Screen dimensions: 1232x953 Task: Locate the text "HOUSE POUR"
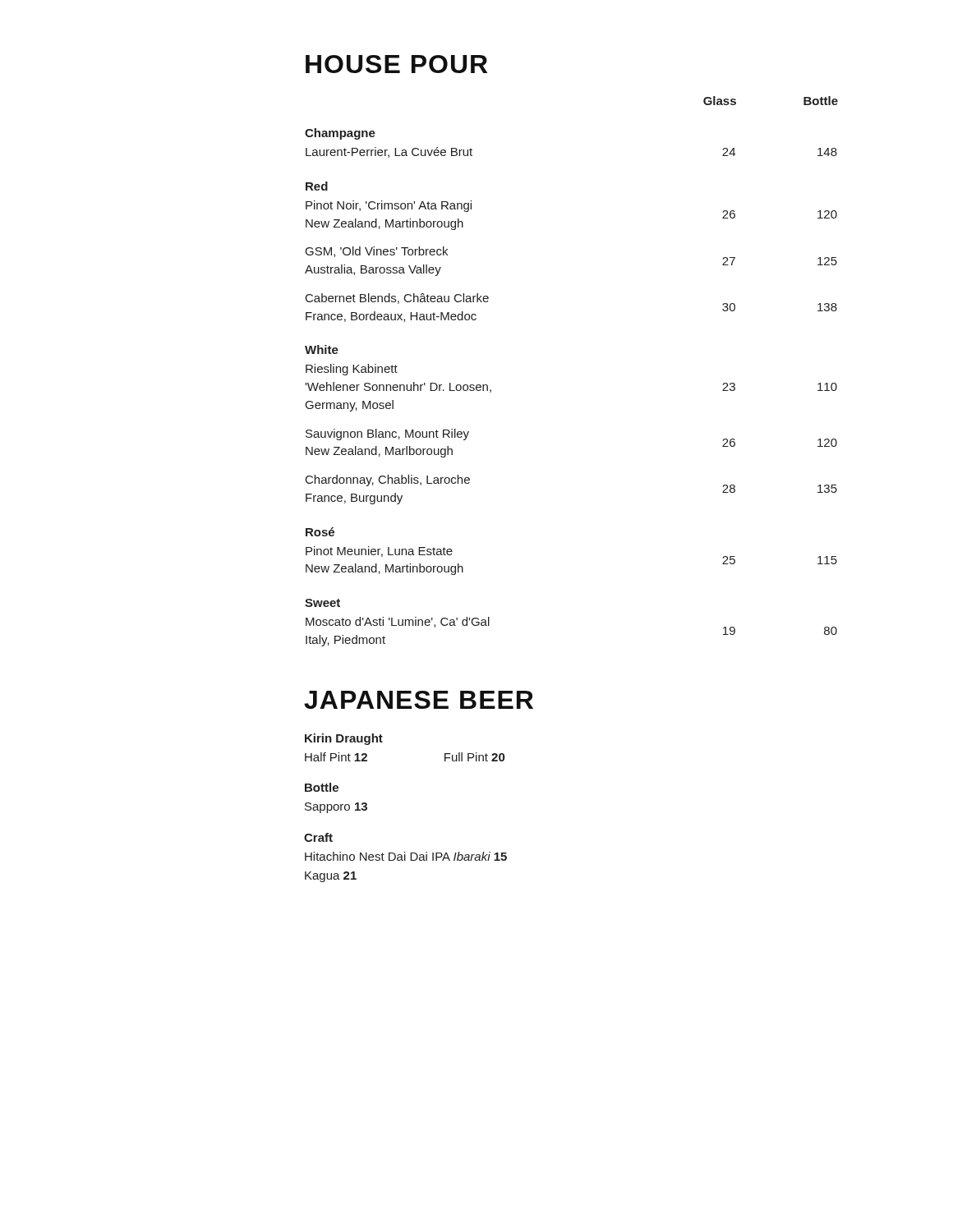(x=396, y=64)
